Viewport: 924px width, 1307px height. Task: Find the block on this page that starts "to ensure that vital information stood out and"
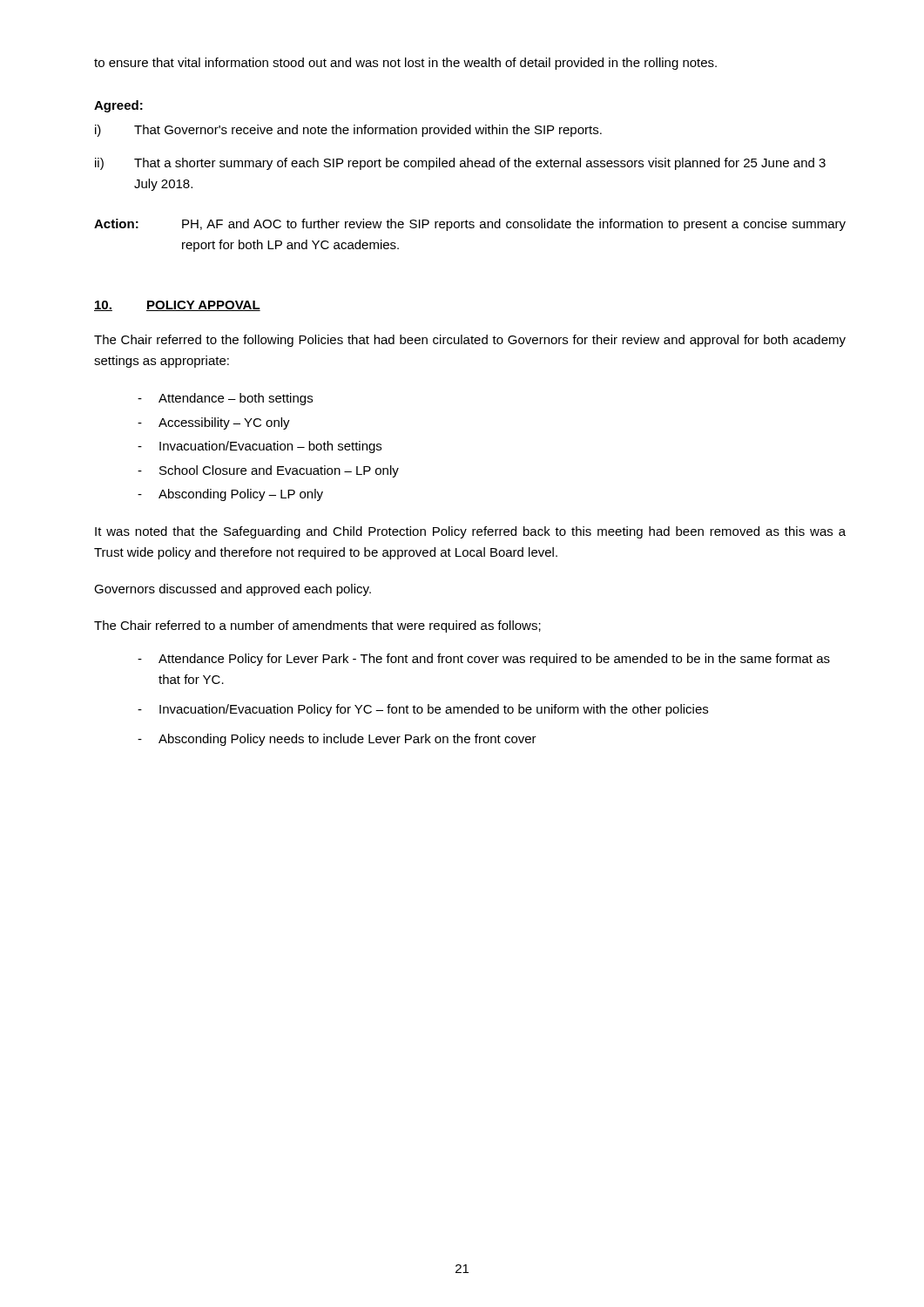406,62
